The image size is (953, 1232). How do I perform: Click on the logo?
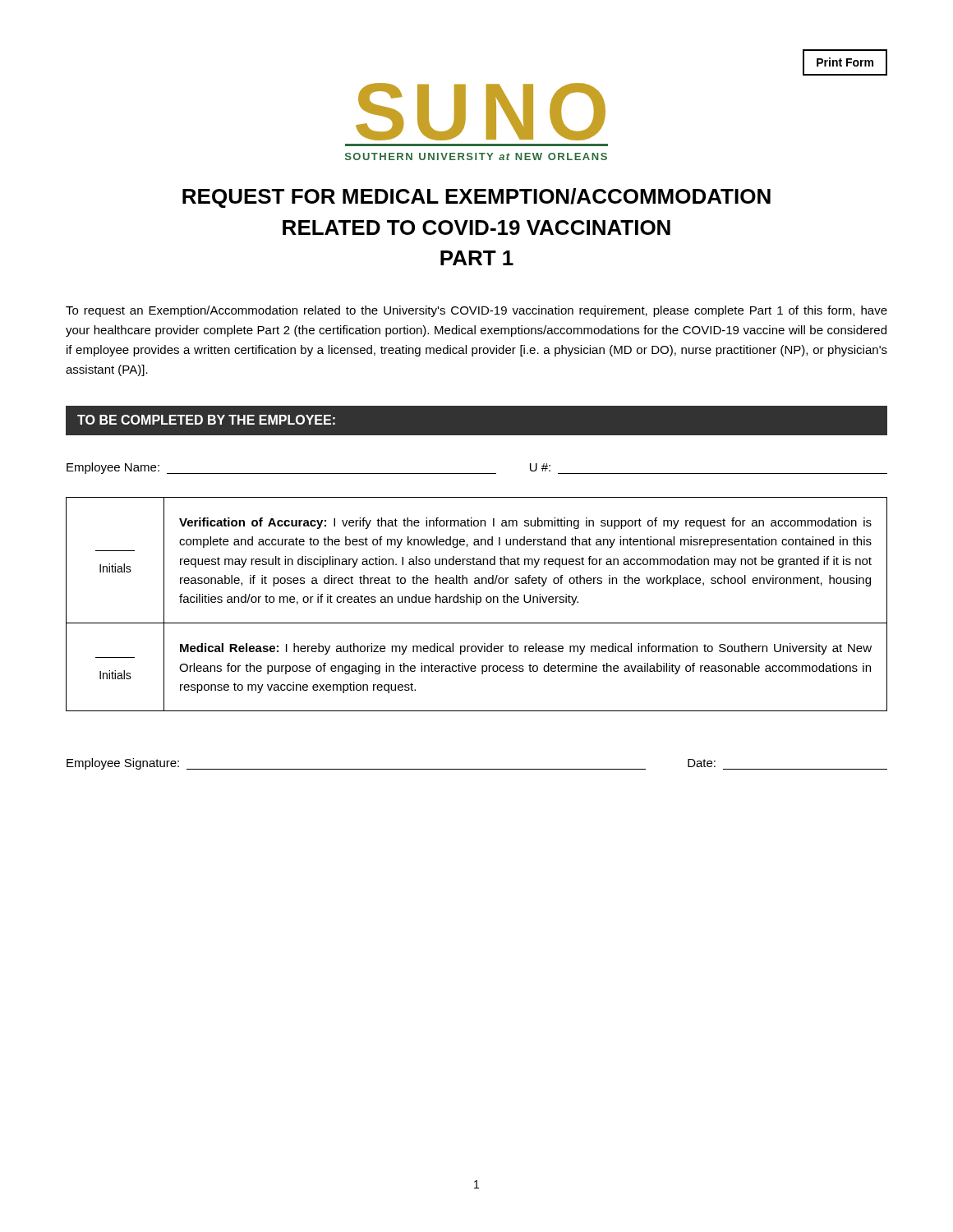tap(476, 112)
